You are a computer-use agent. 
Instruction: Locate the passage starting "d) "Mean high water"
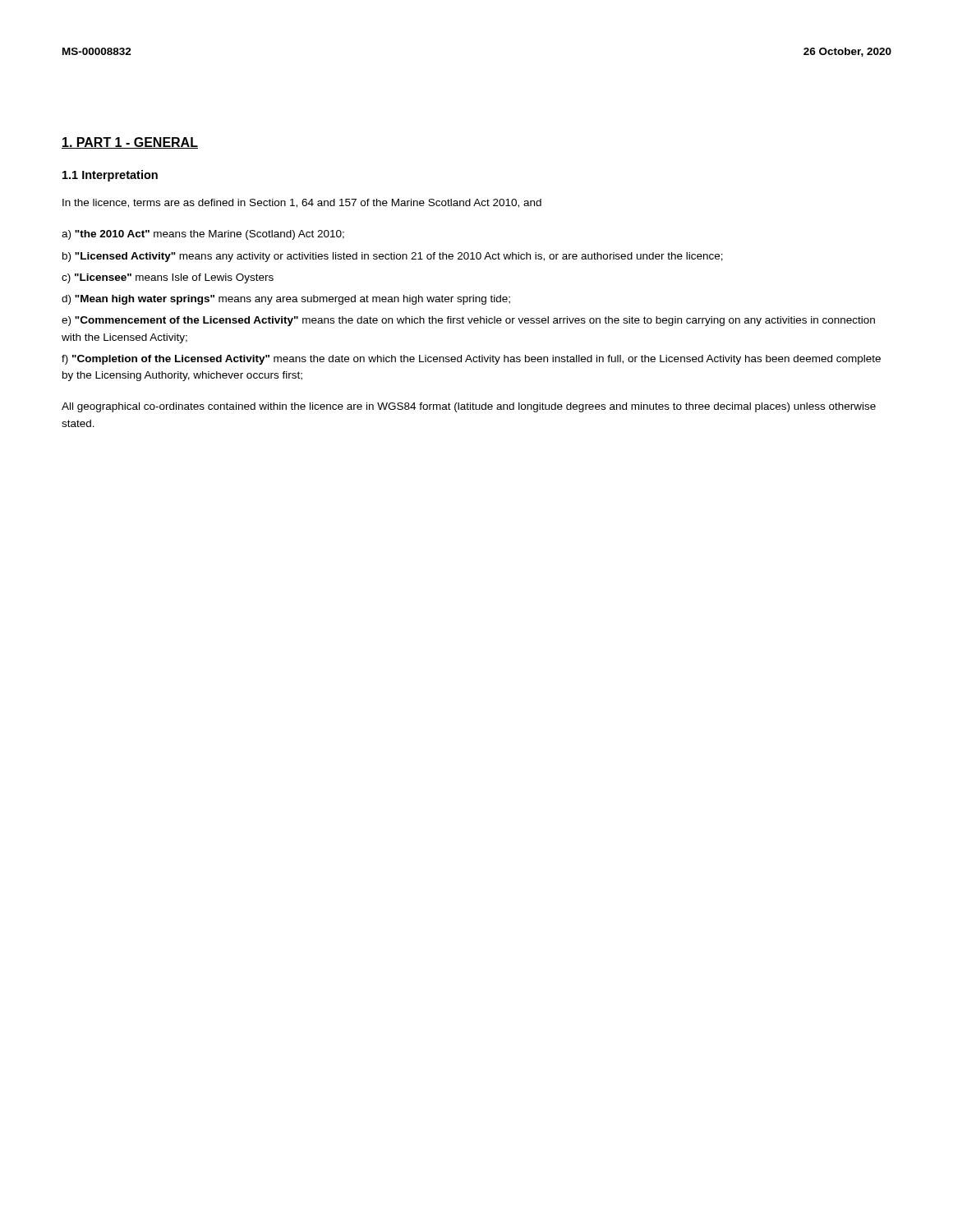pos(286,299)
